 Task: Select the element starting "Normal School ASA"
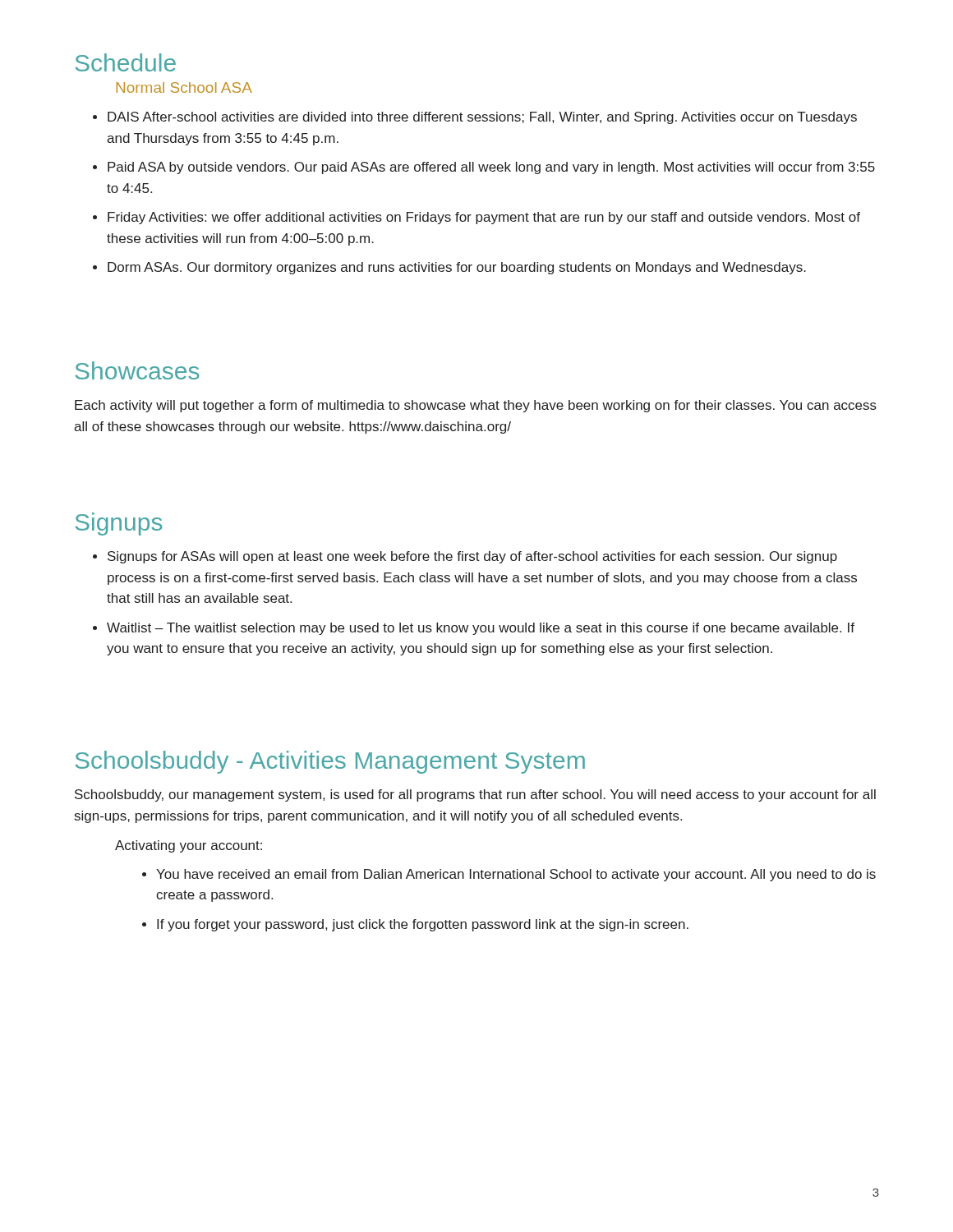163,87
